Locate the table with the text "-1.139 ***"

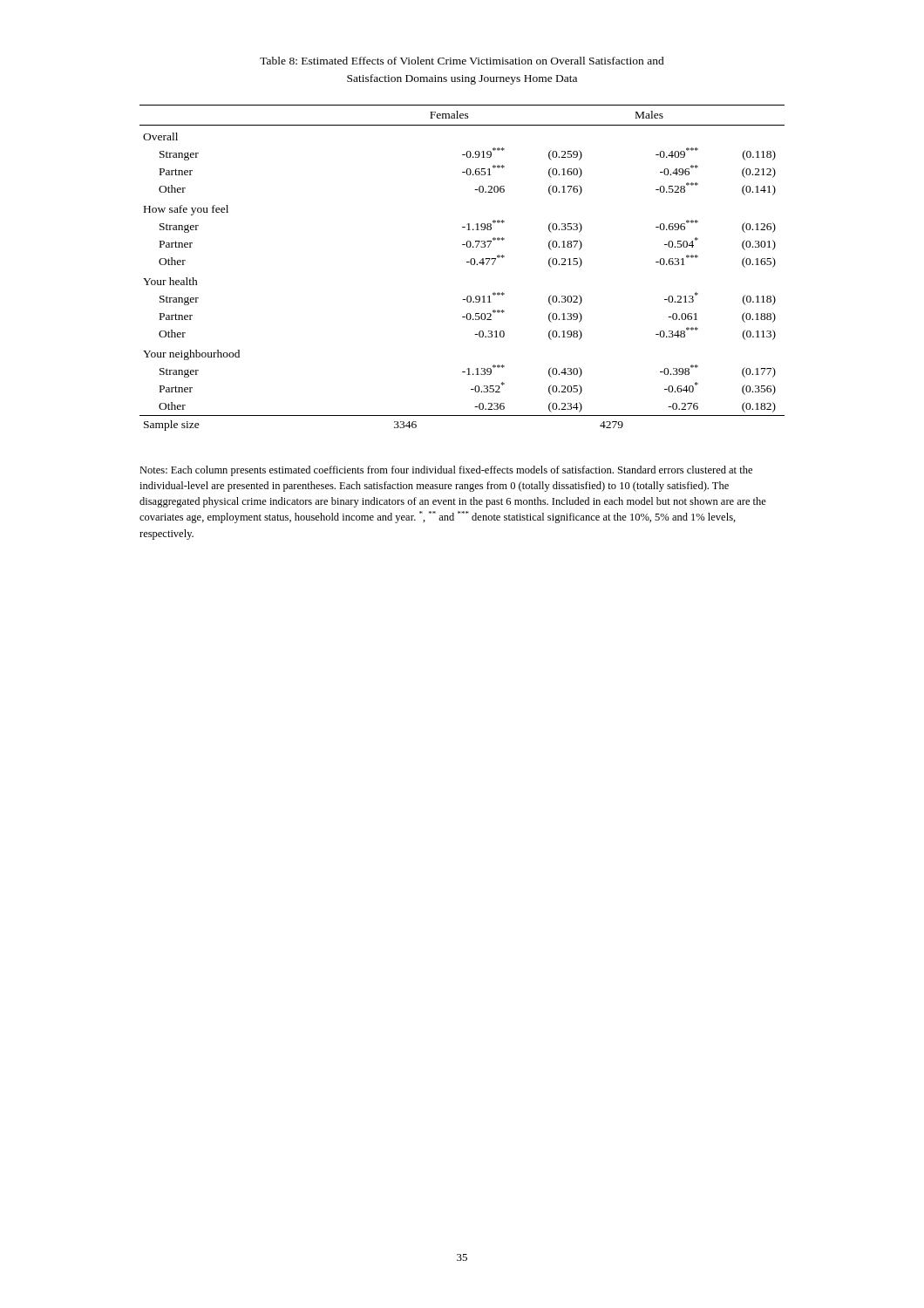coord(462,269)
